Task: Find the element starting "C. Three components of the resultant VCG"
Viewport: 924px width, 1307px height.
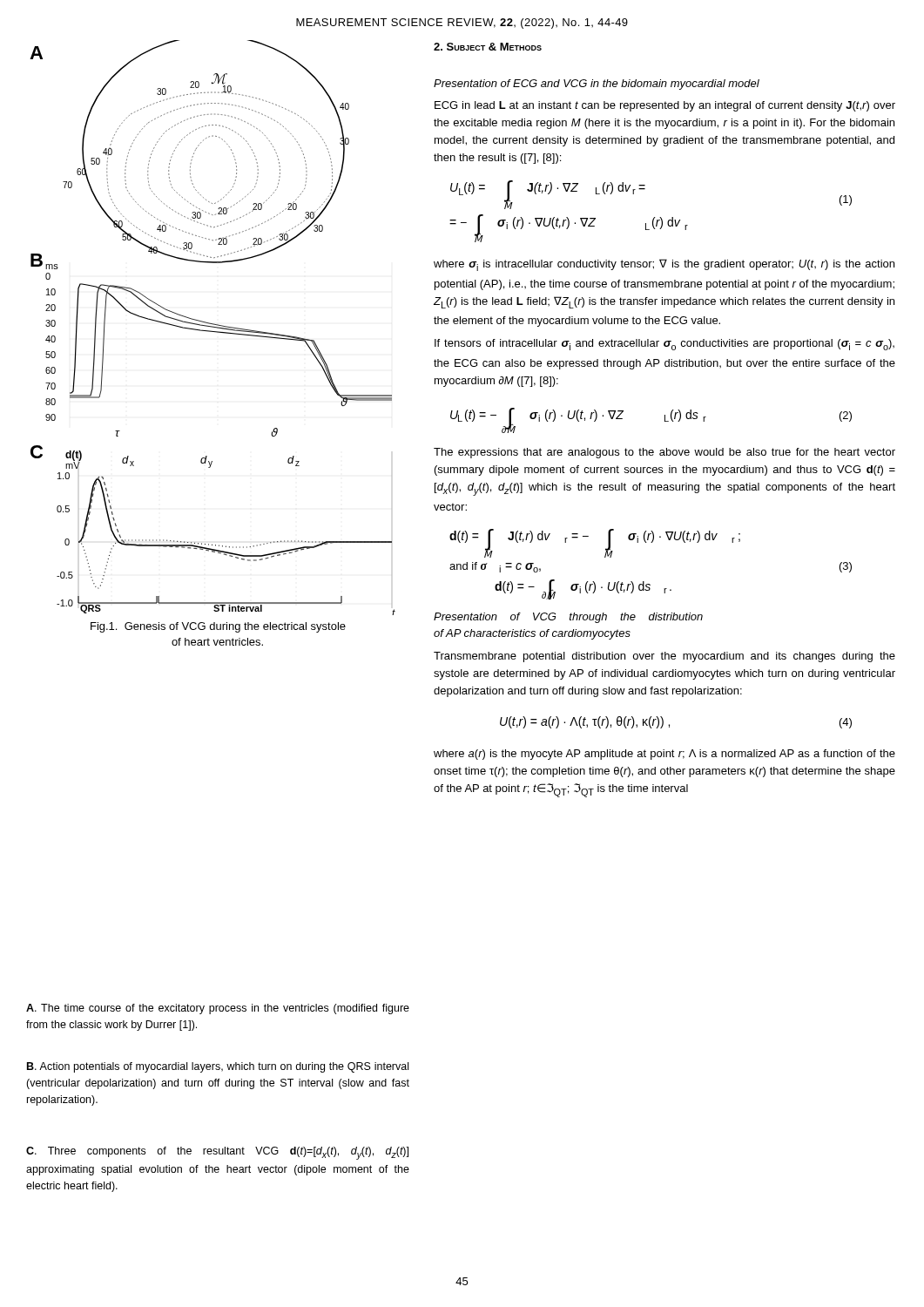Action: pos(218,1168)
